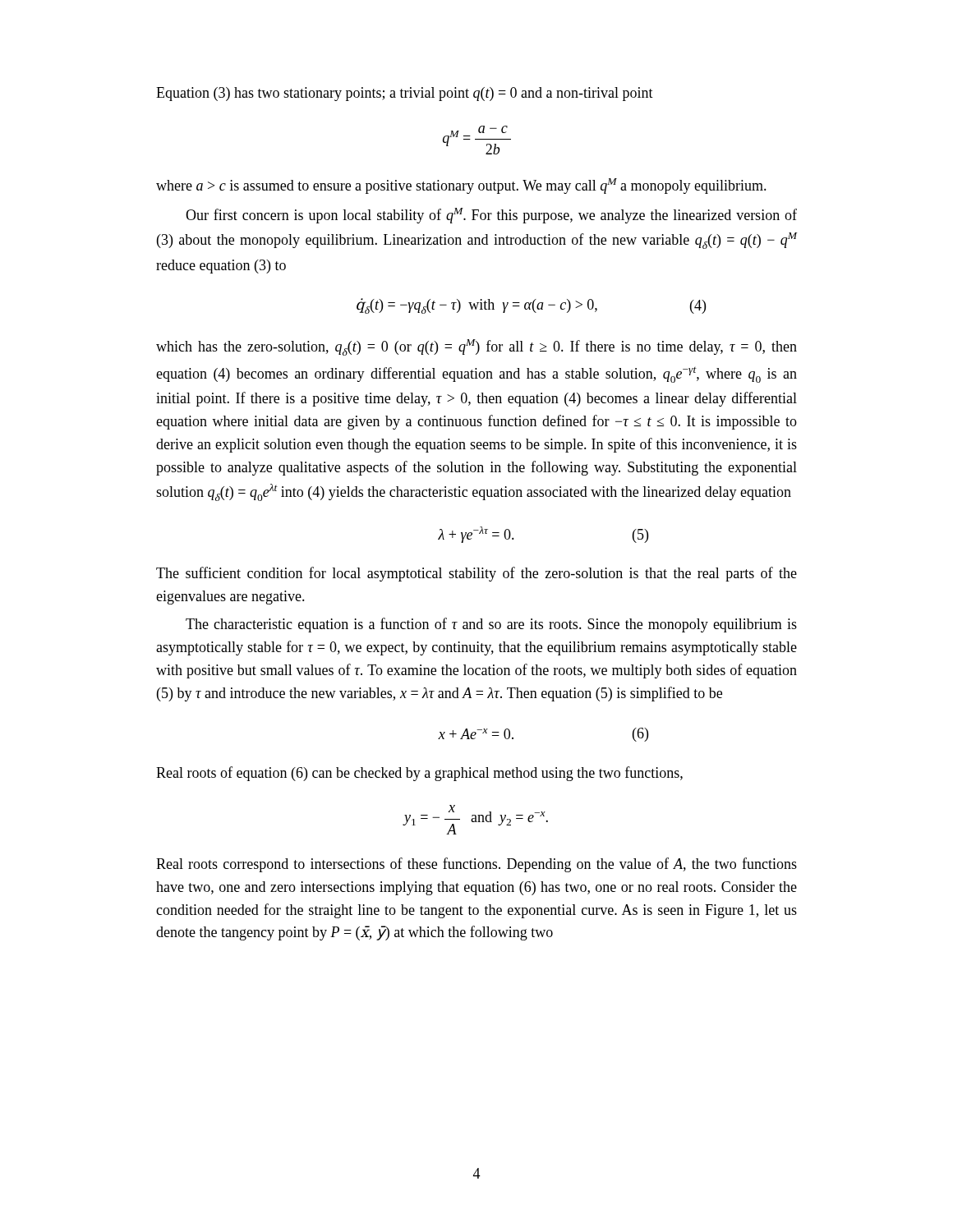953x1232 pixels.
Task: Click on the region starting "Equation (3) has"
Action: (404, 93)
